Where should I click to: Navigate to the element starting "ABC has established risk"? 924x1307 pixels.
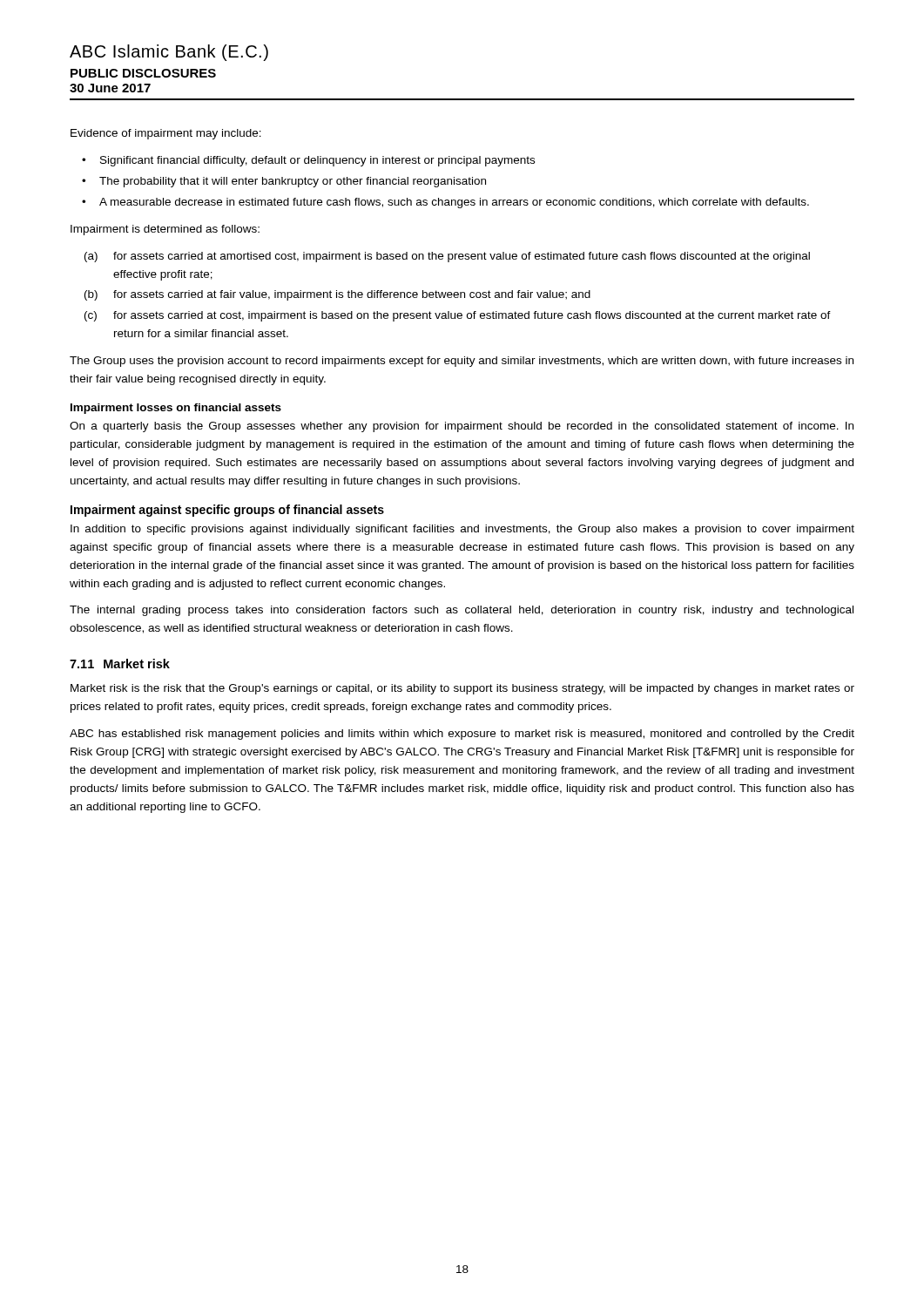462,770
